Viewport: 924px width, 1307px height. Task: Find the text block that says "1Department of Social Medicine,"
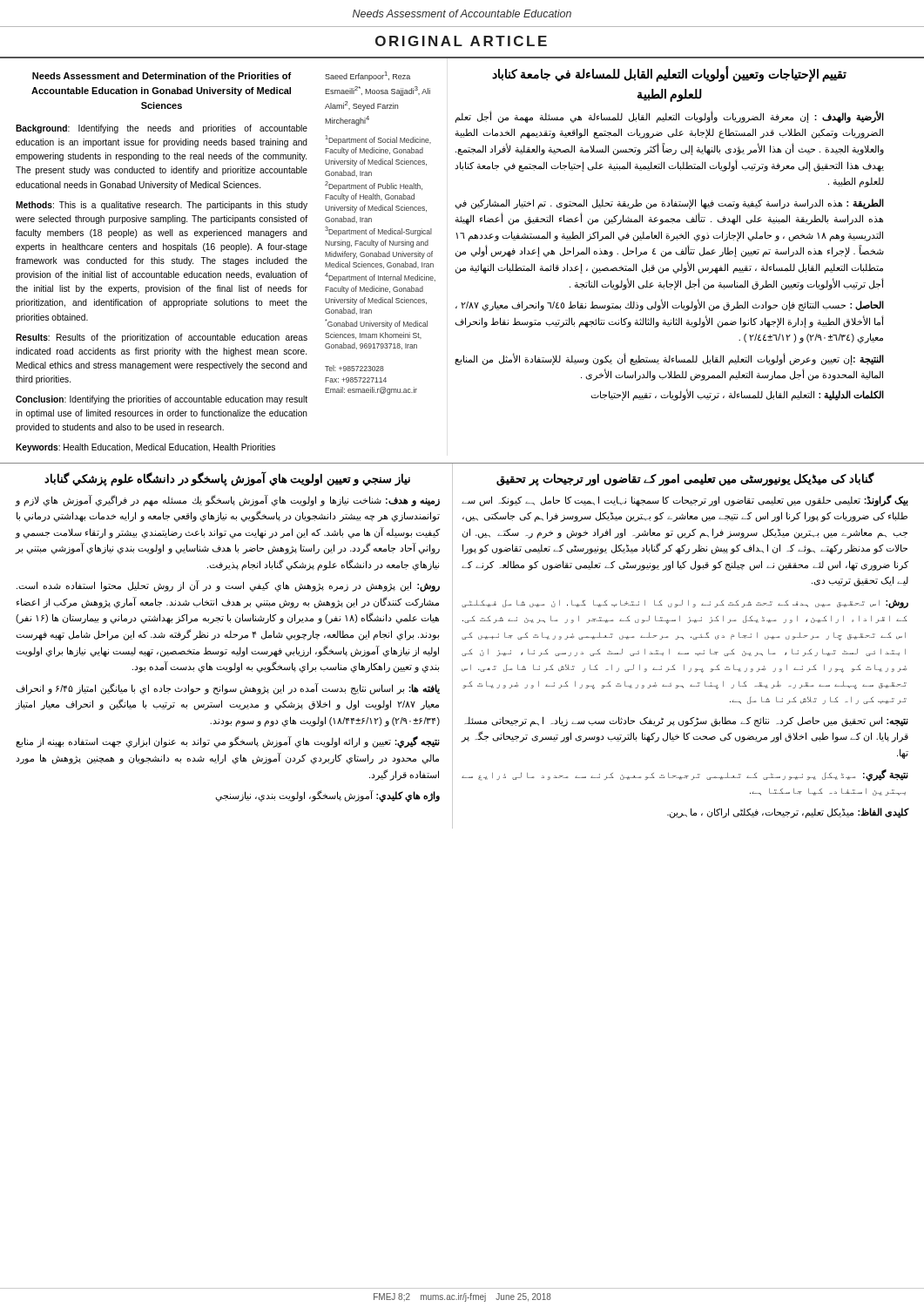(x=380, y=265)
